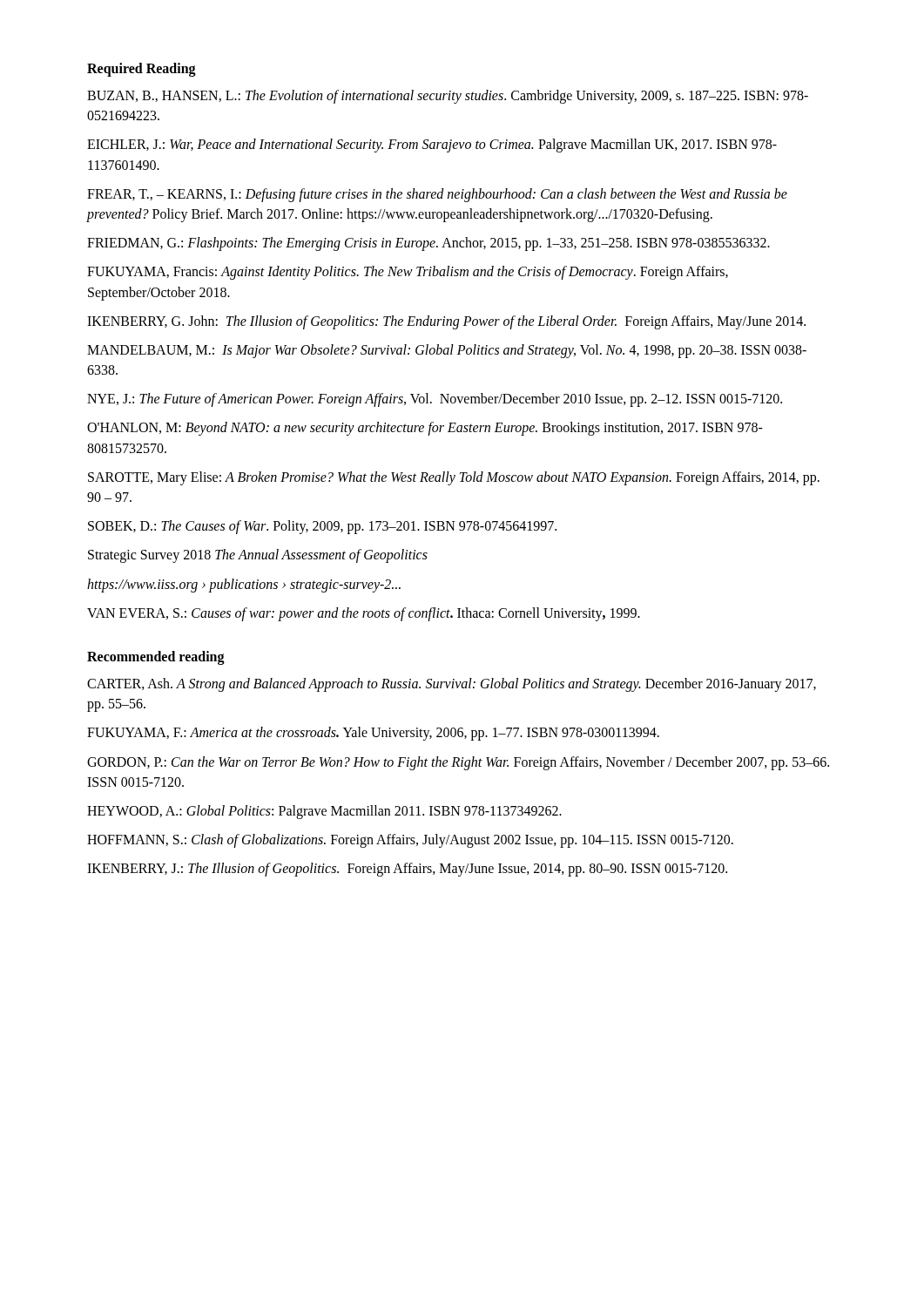924x1307 pixels.
Task: Where is the passage that starts "CARTER, Ash. A"?
Action: coord(452,694)
